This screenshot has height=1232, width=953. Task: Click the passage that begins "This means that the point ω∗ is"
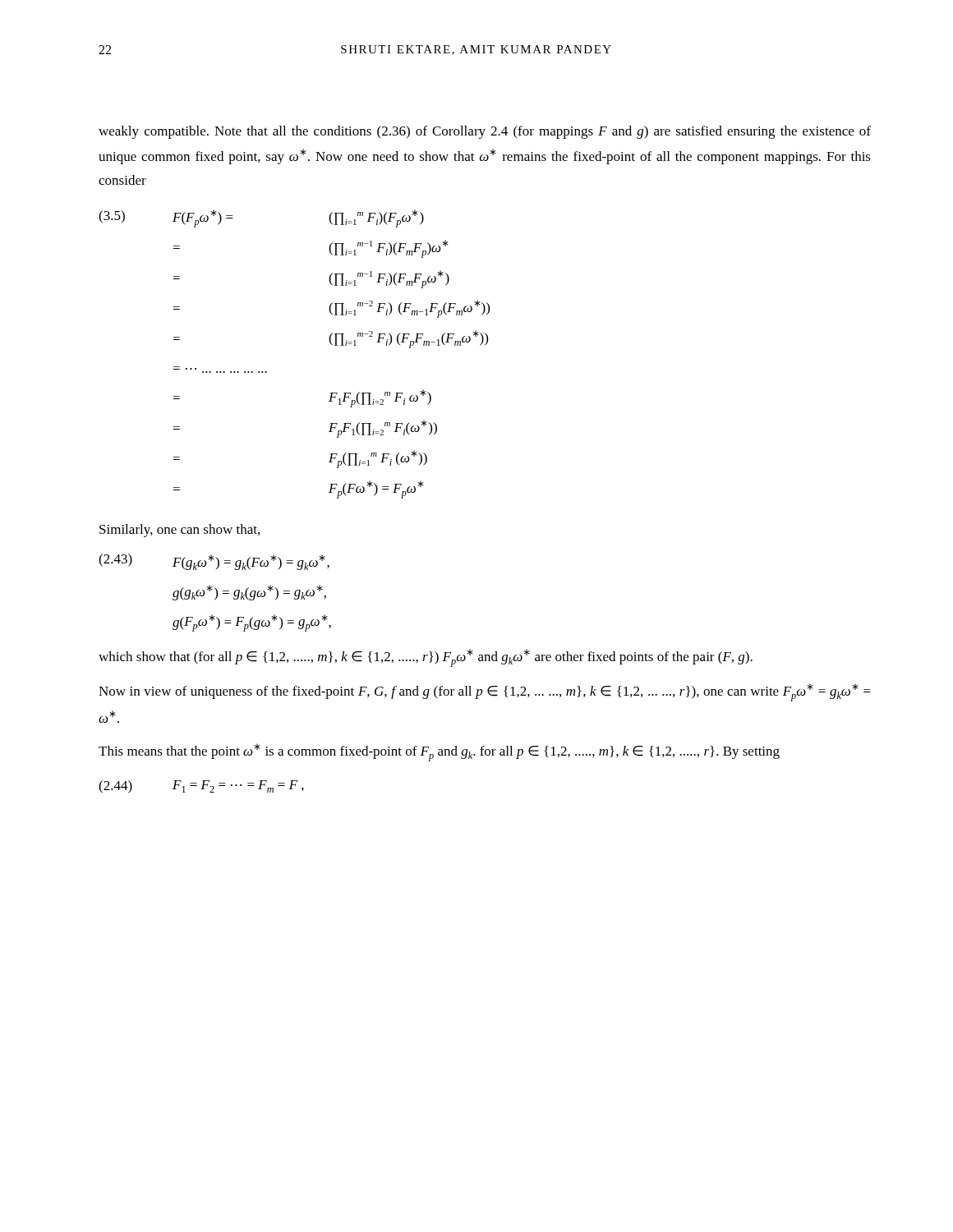point(439,751)
